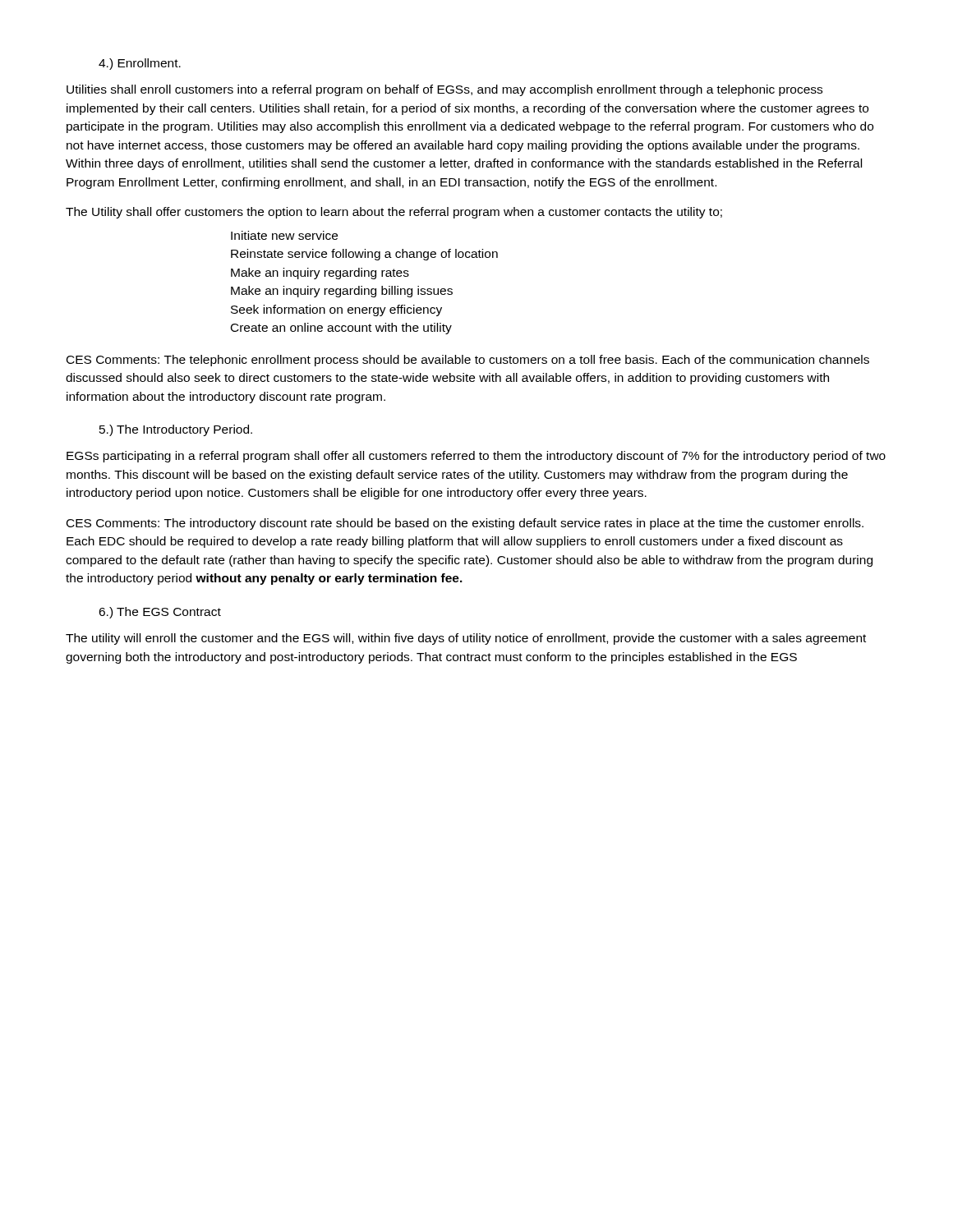953x1232 pixels.
Task: Navigate to the text starting "EGSs participating in"
Action: [x=476, y=475]
